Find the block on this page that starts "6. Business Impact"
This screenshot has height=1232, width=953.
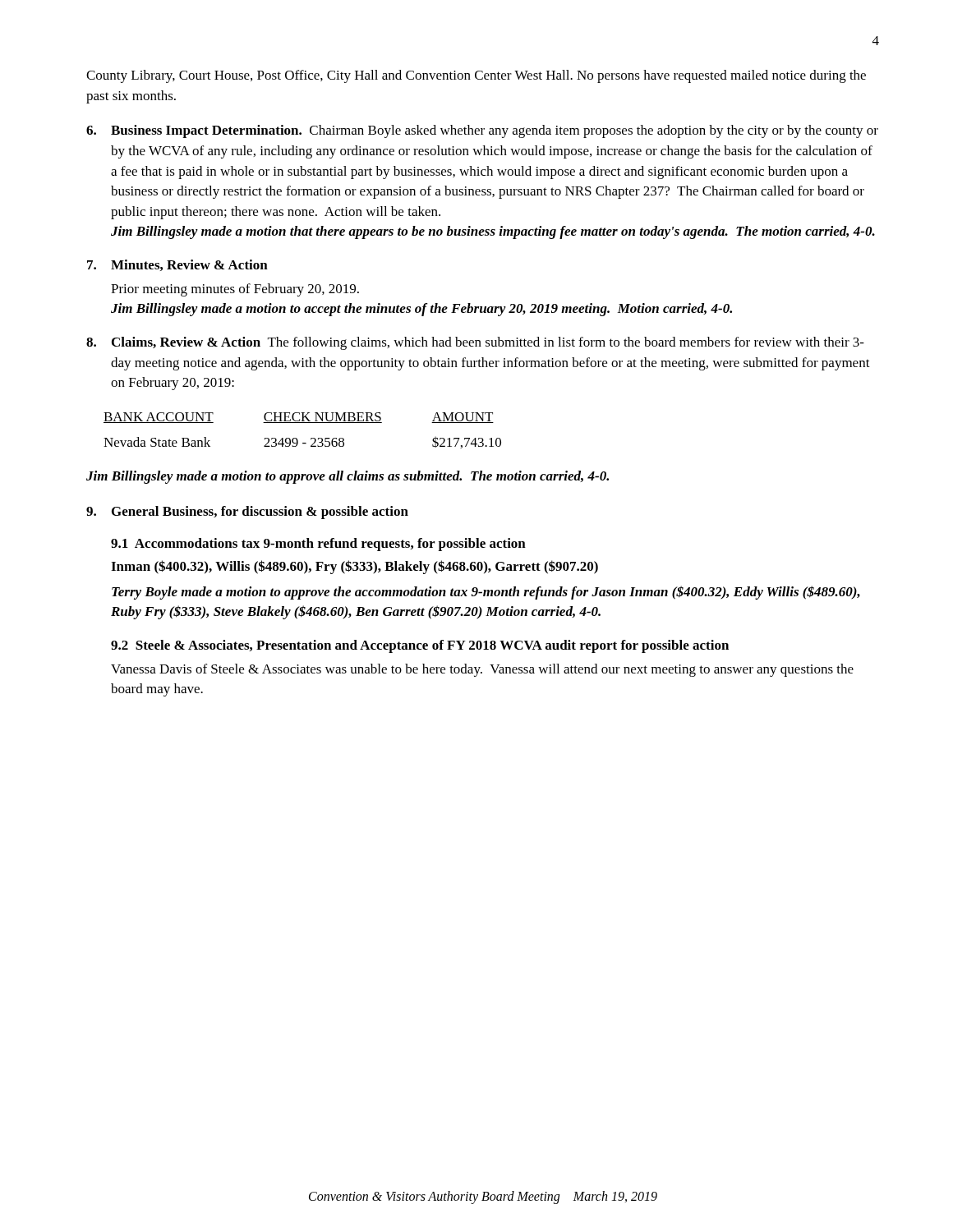coord(483,182)
